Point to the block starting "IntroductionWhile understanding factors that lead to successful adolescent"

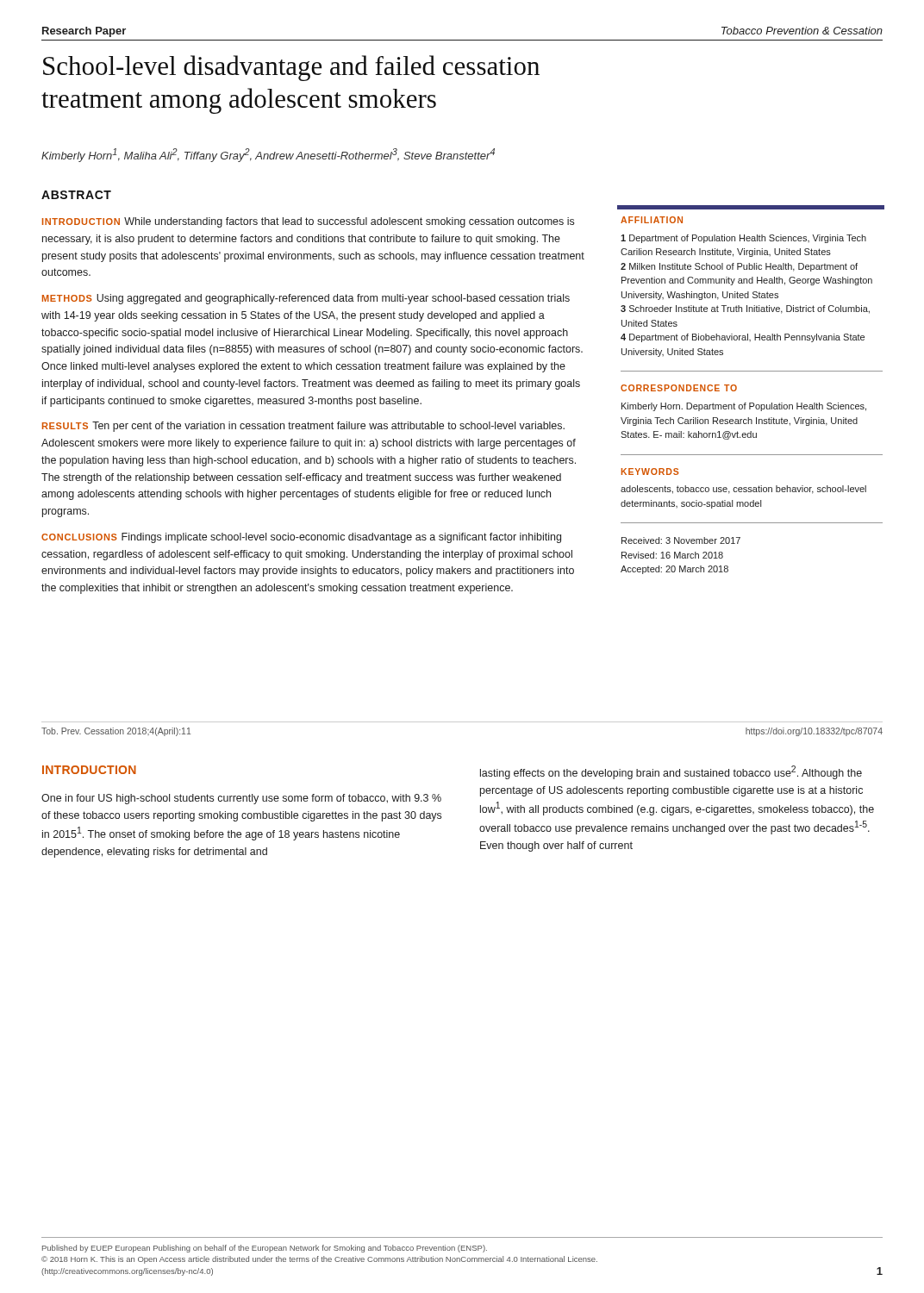313,405
